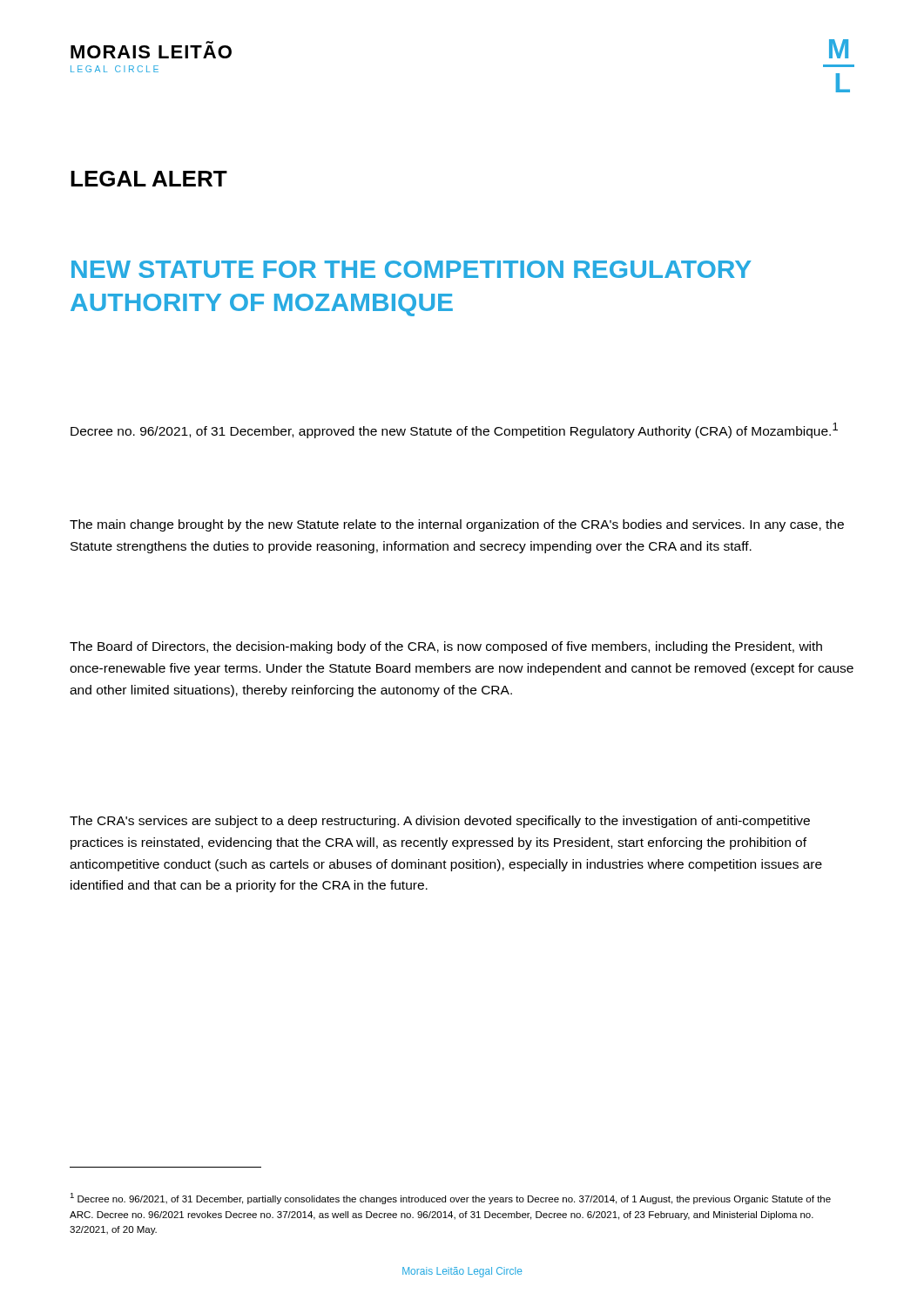
Task: Point to the section header beginning "NEW STATUTE FOR THE COMPETITION REGULATORY AUTHORITY"
Action: click(x=462, y=285)
